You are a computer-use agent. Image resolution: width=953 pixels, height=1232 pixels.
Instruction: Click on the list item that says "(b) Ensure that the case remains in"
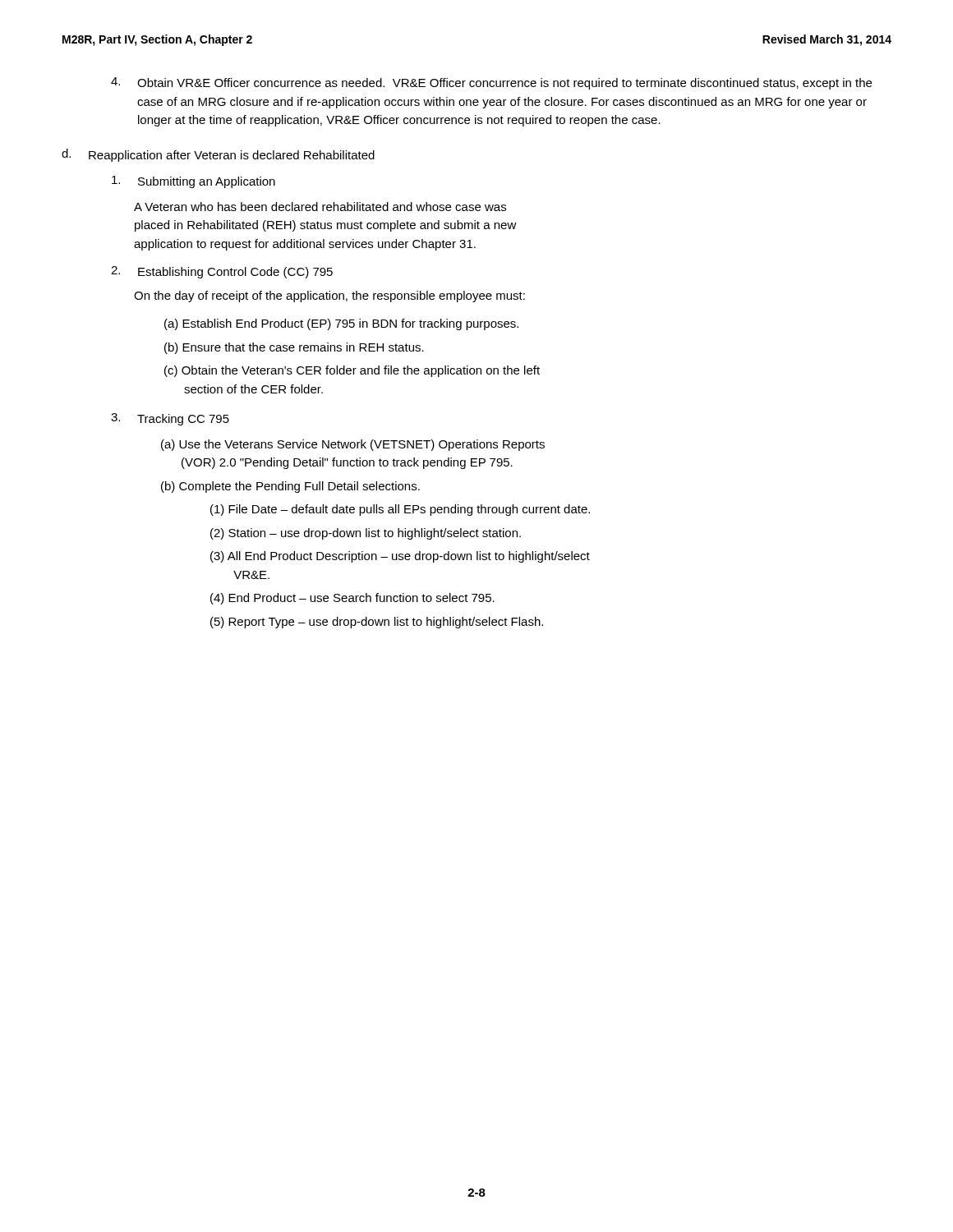(294, 347)
